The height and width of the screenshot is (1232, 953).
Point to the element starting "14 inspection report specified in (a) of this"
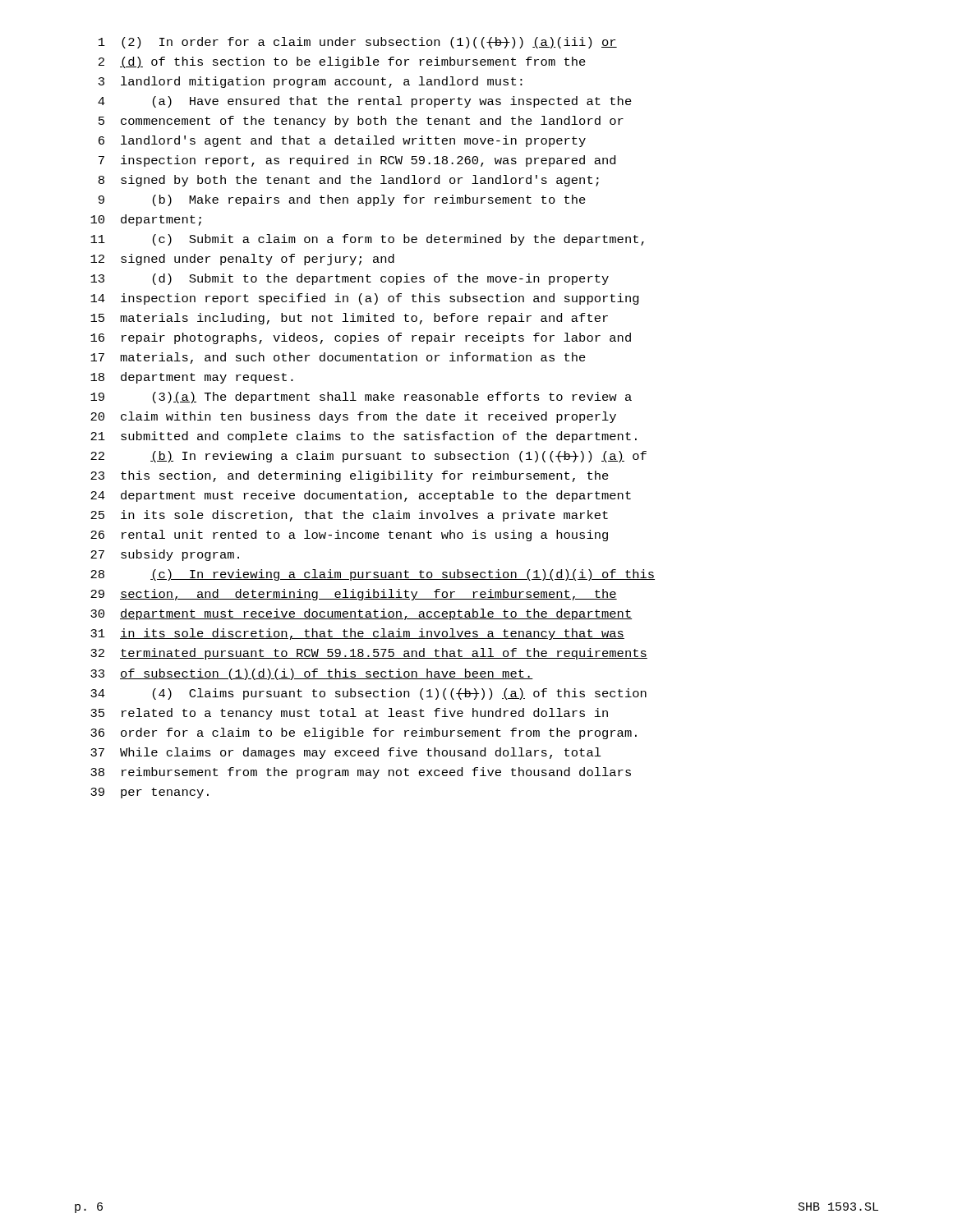[476, 299]
